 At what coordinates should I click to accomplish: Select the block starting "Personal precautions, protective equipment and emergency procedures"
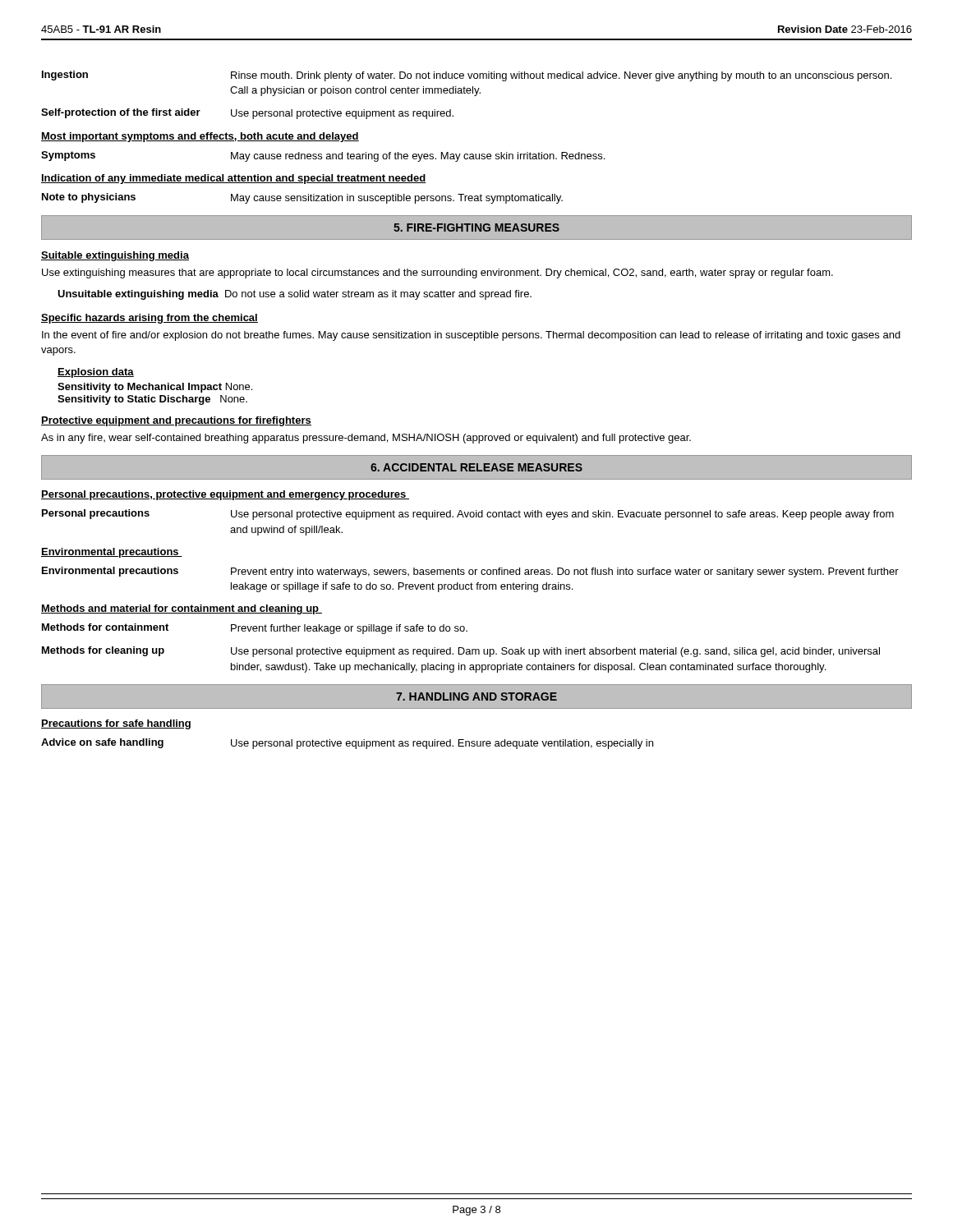(225, 494)
